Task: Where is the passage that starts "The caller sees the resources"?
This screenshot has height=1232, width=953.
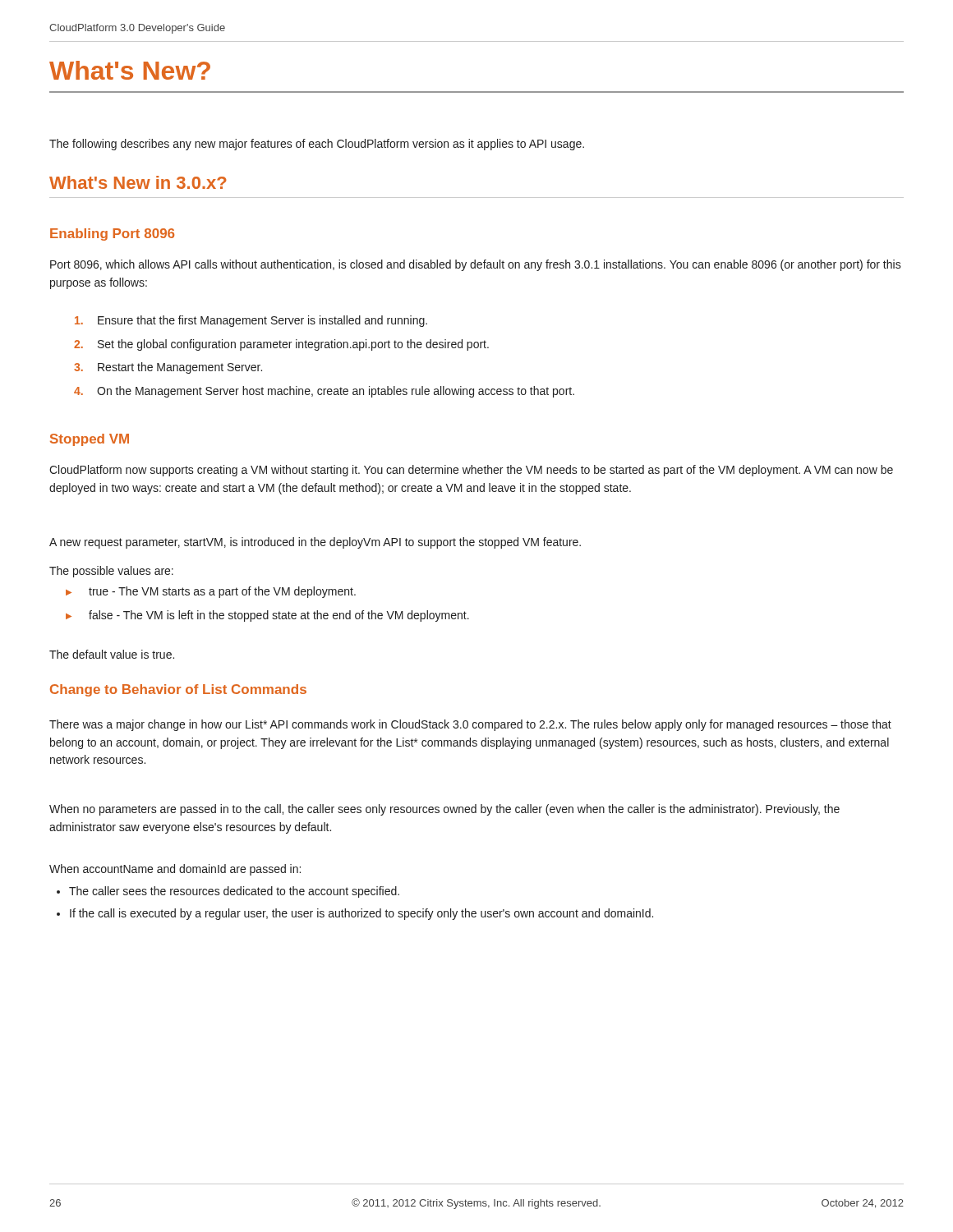Action: click(x=235, y=891)
